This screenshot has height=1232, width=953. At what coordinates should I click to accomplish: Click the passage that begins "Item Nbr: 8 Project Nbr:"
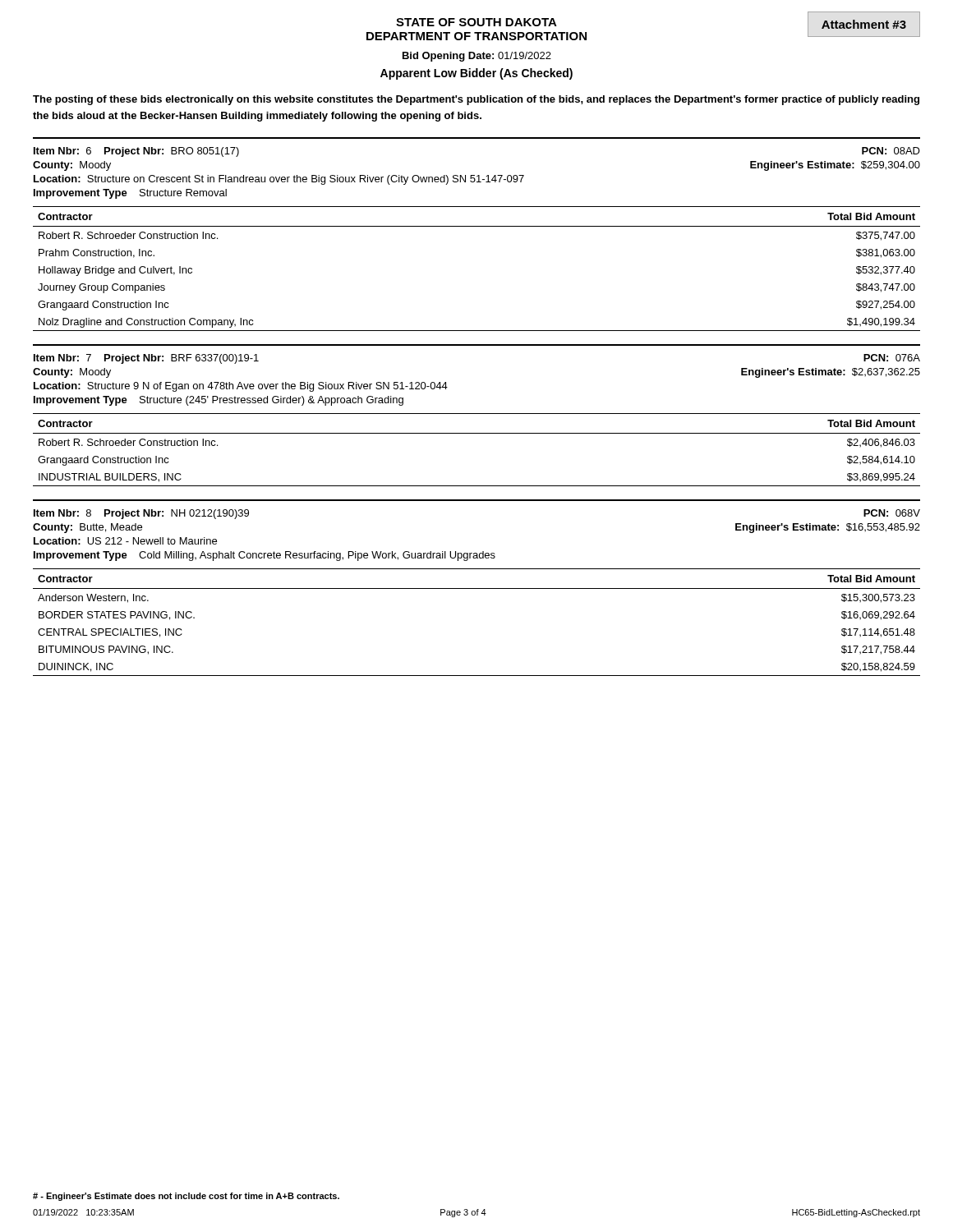tap(61, 514)
